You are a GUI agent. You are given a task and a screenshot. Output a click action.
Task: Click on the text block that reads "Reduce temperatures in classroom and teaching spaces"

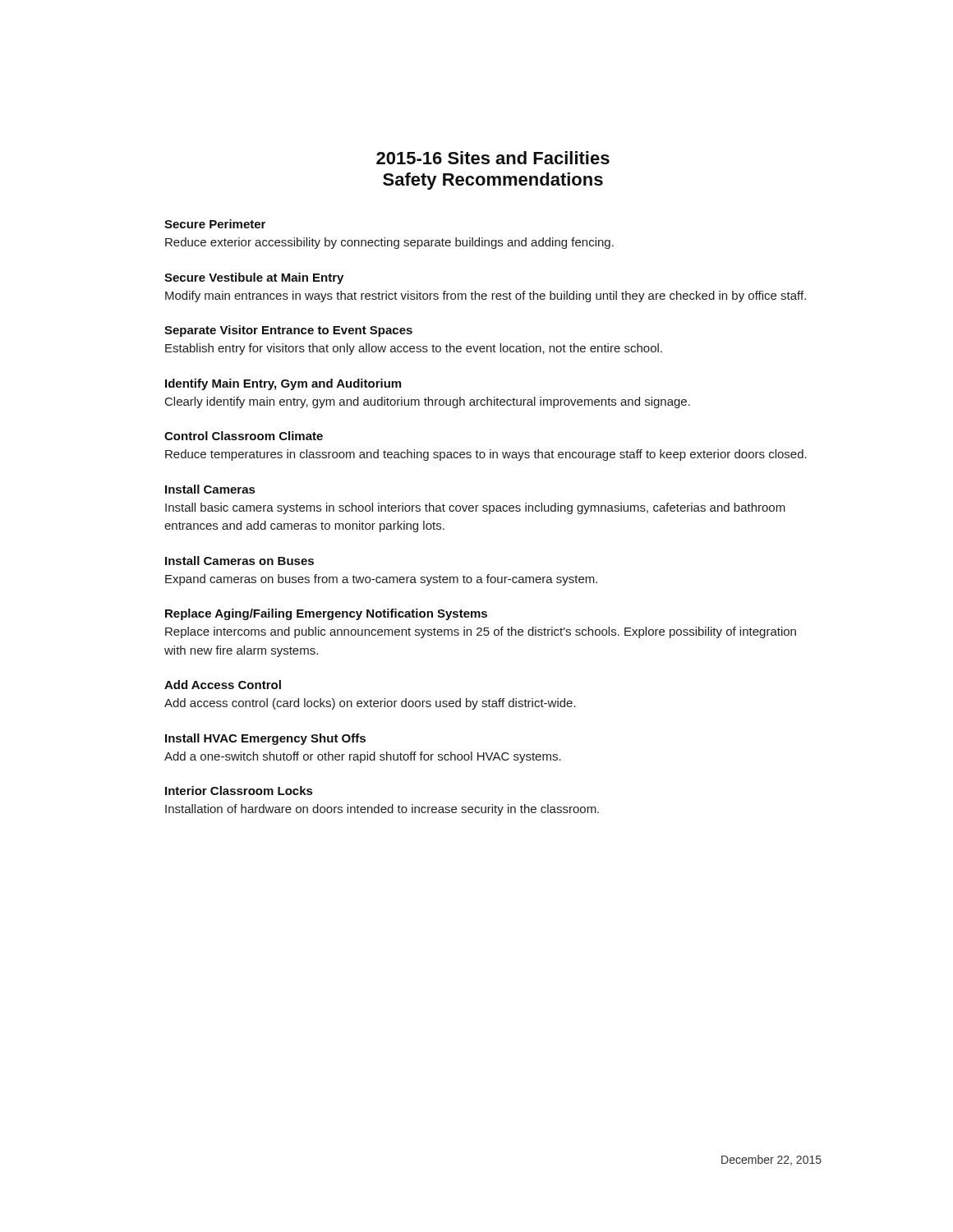(486, 454)
